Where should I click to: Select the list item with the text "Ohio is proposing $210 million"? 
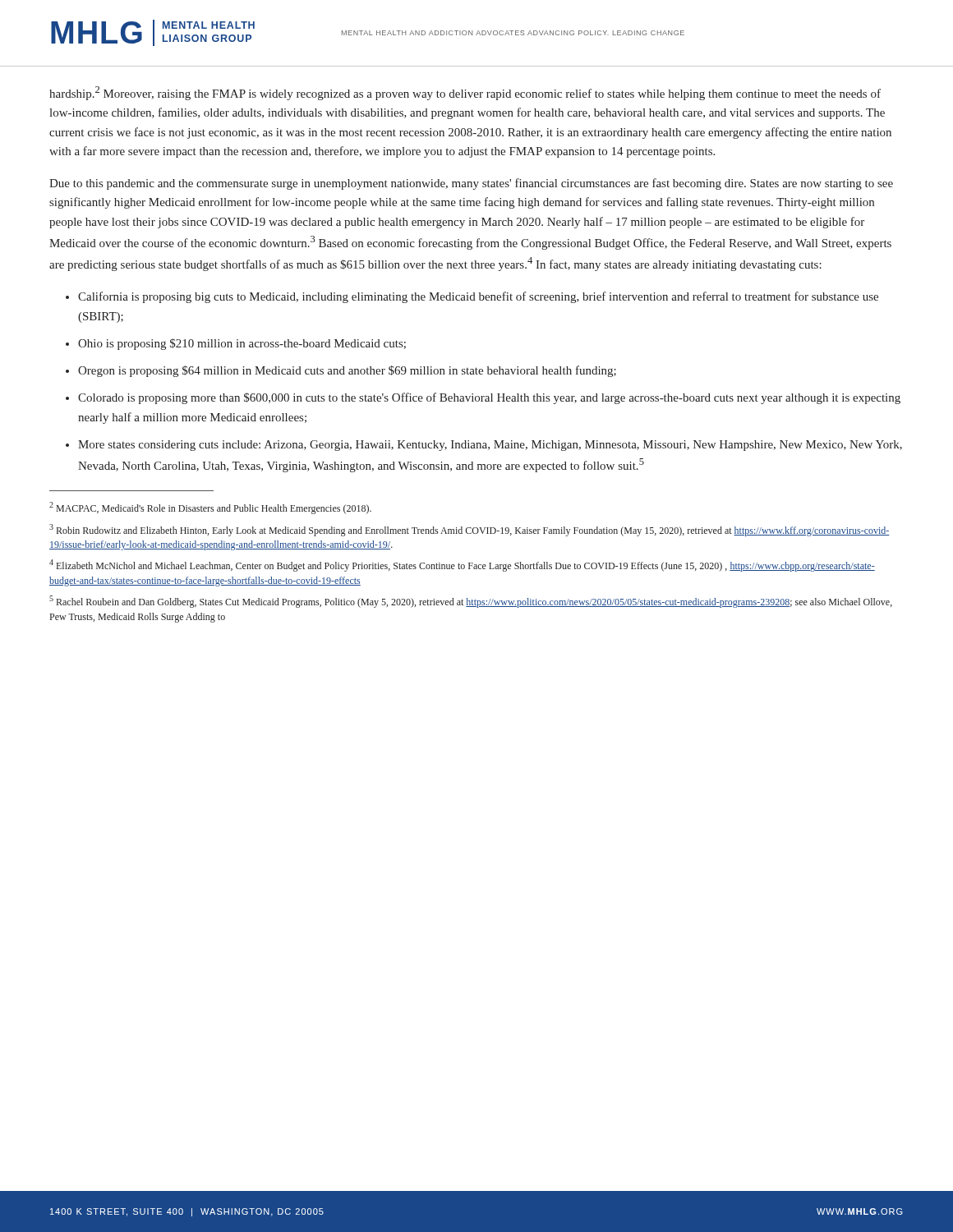242,343
